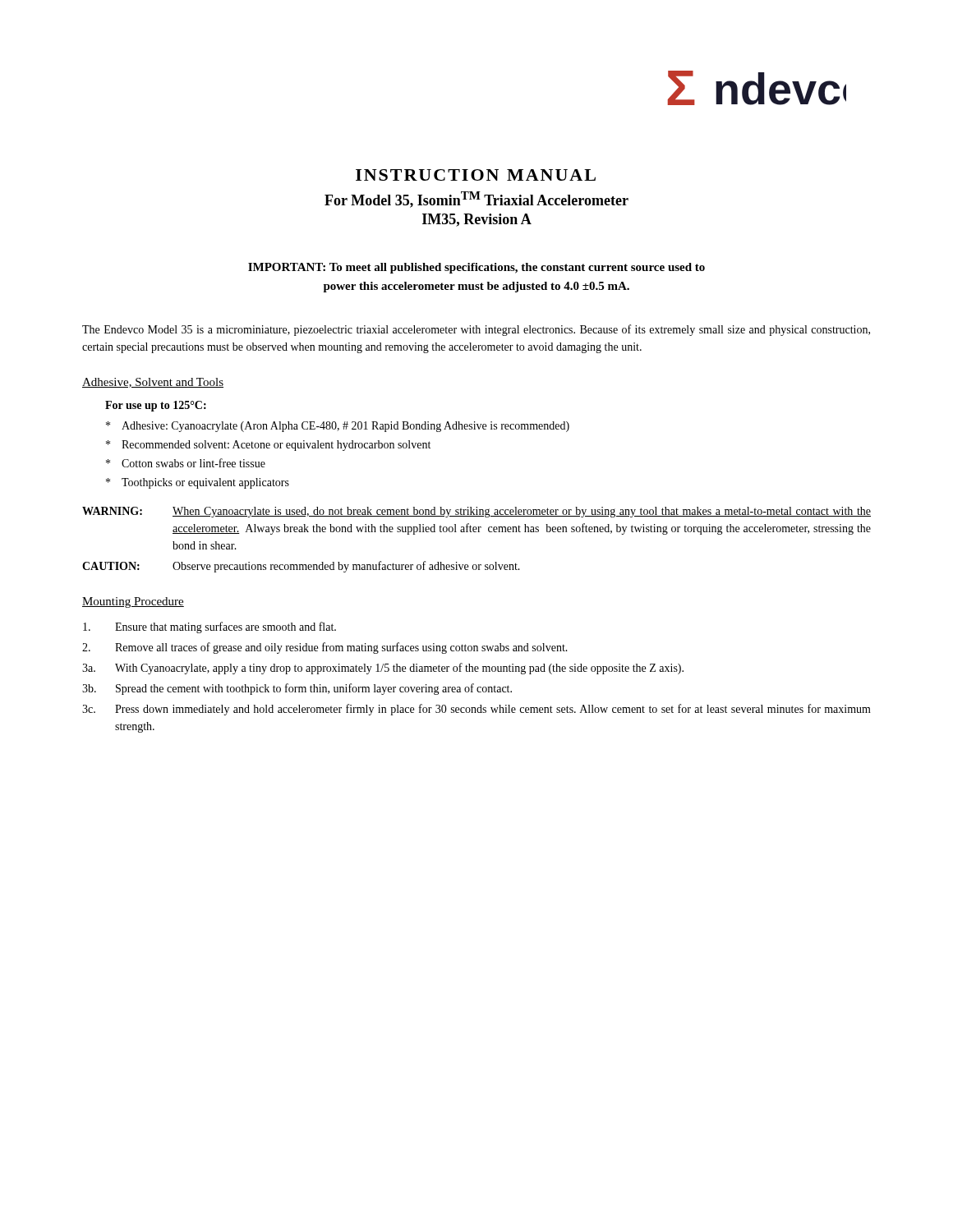Screen dimensions: 1232x953
Task: Where is the passage that starts "WARNING: When Cyanoacrylate is"?
Action: pyautogui.click(x=476, y=529)
